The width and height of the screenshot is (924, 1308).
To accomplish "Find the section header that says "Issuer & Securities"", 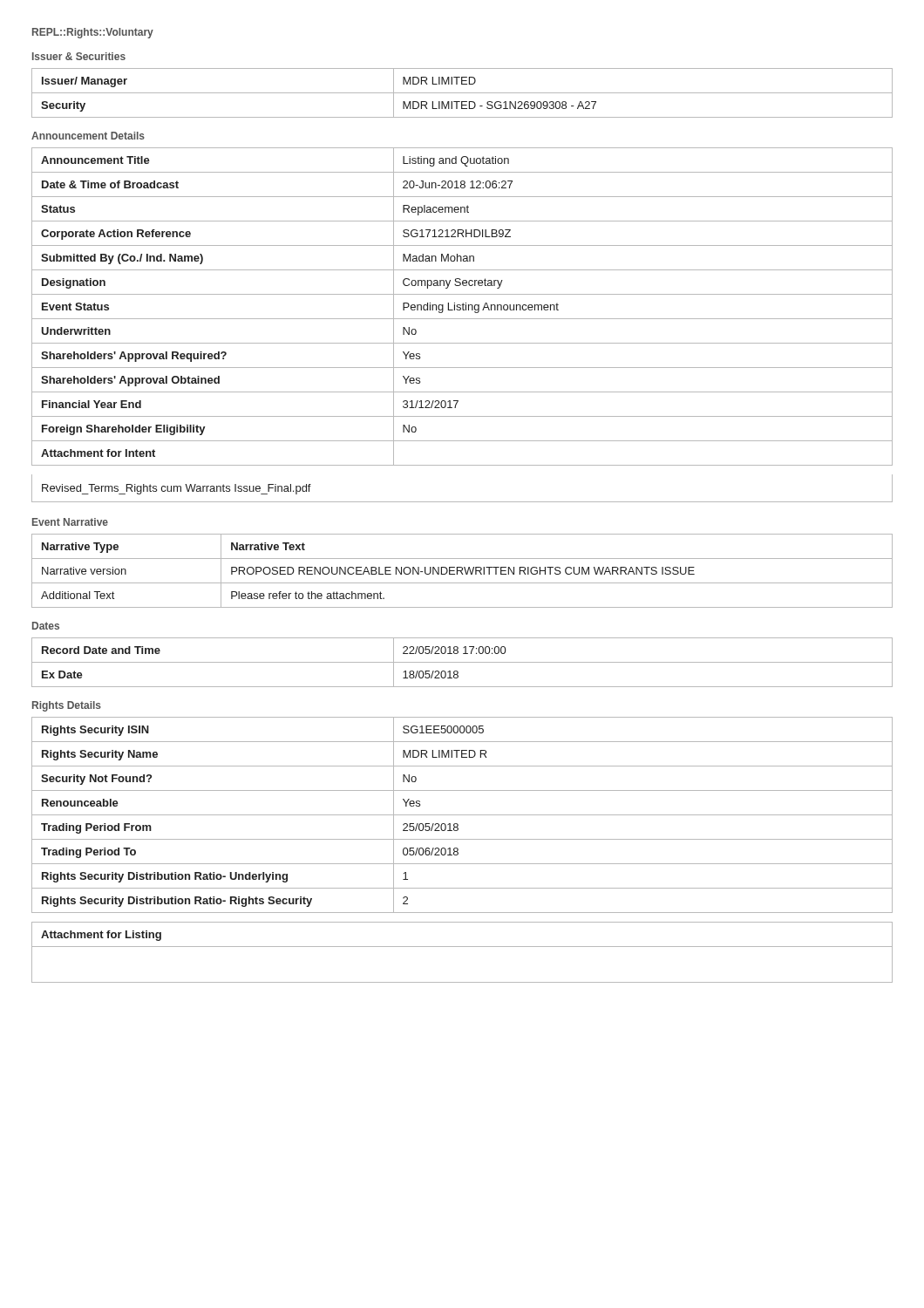I will [x=78, y=57].
